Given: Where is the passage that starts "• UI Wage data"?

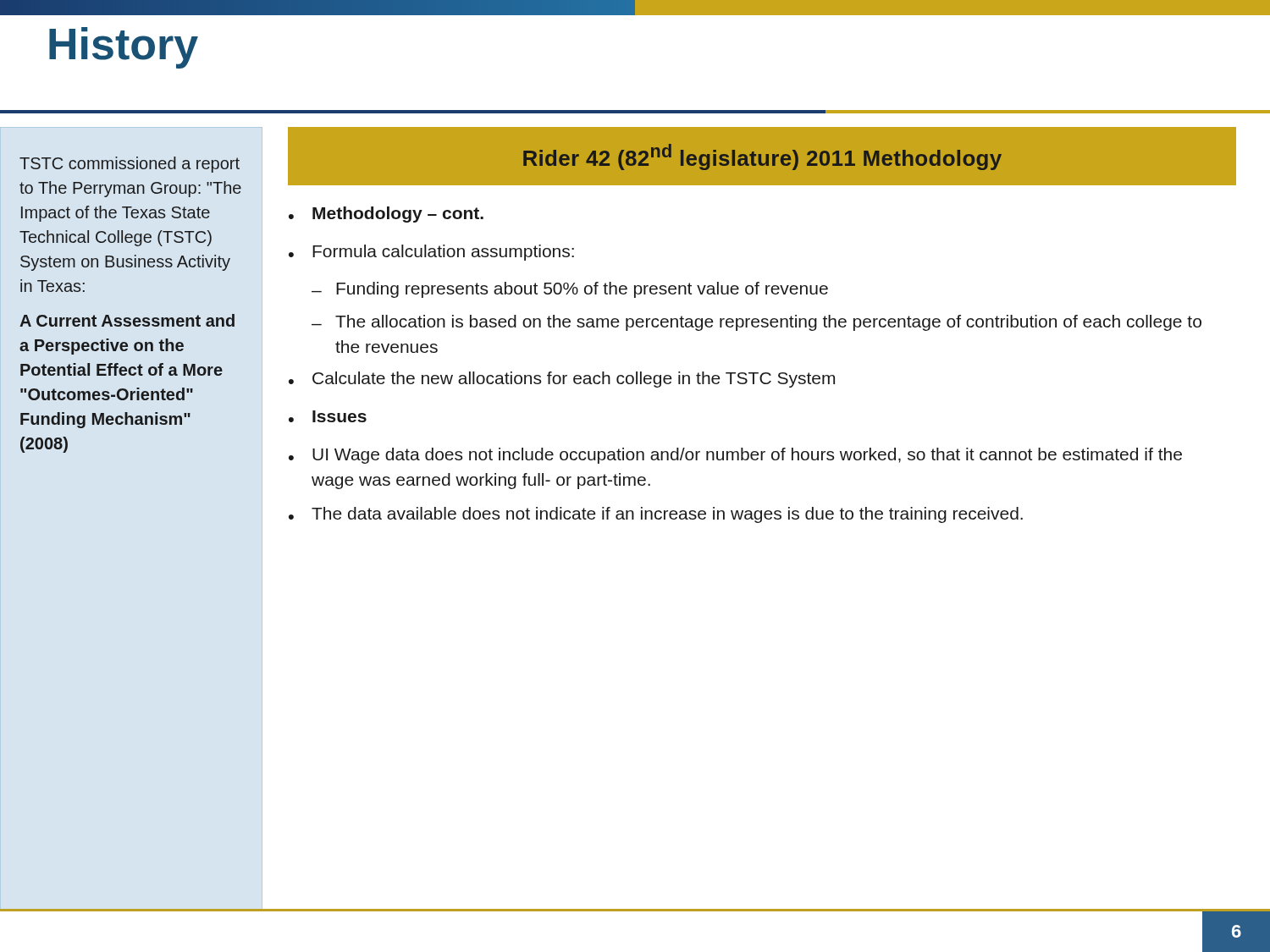Looking at the screenshot, I should [758, 467].
